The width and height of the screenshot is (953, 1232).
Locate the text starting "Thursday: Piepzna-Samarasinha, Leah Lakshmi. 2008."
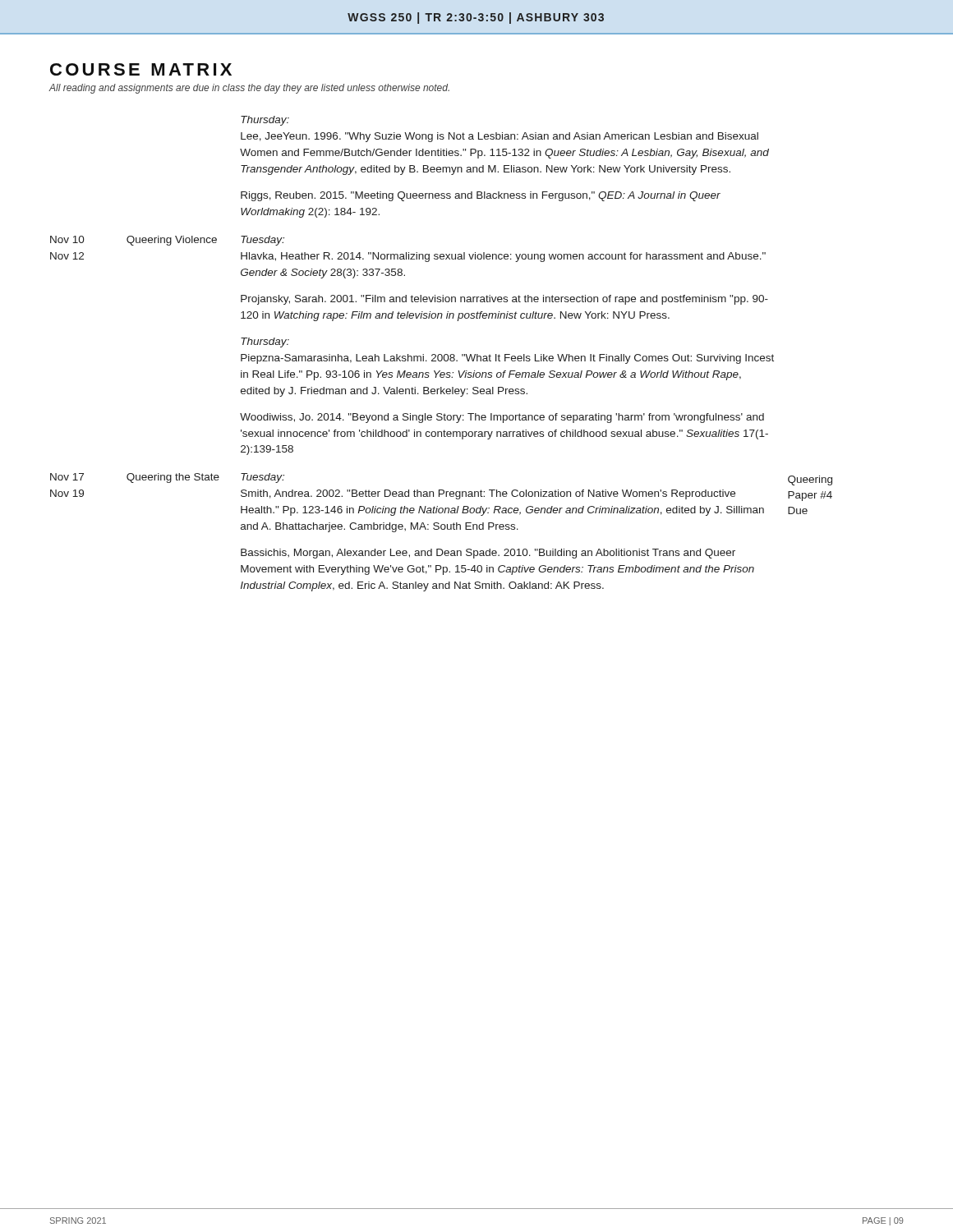pos(507,366)
